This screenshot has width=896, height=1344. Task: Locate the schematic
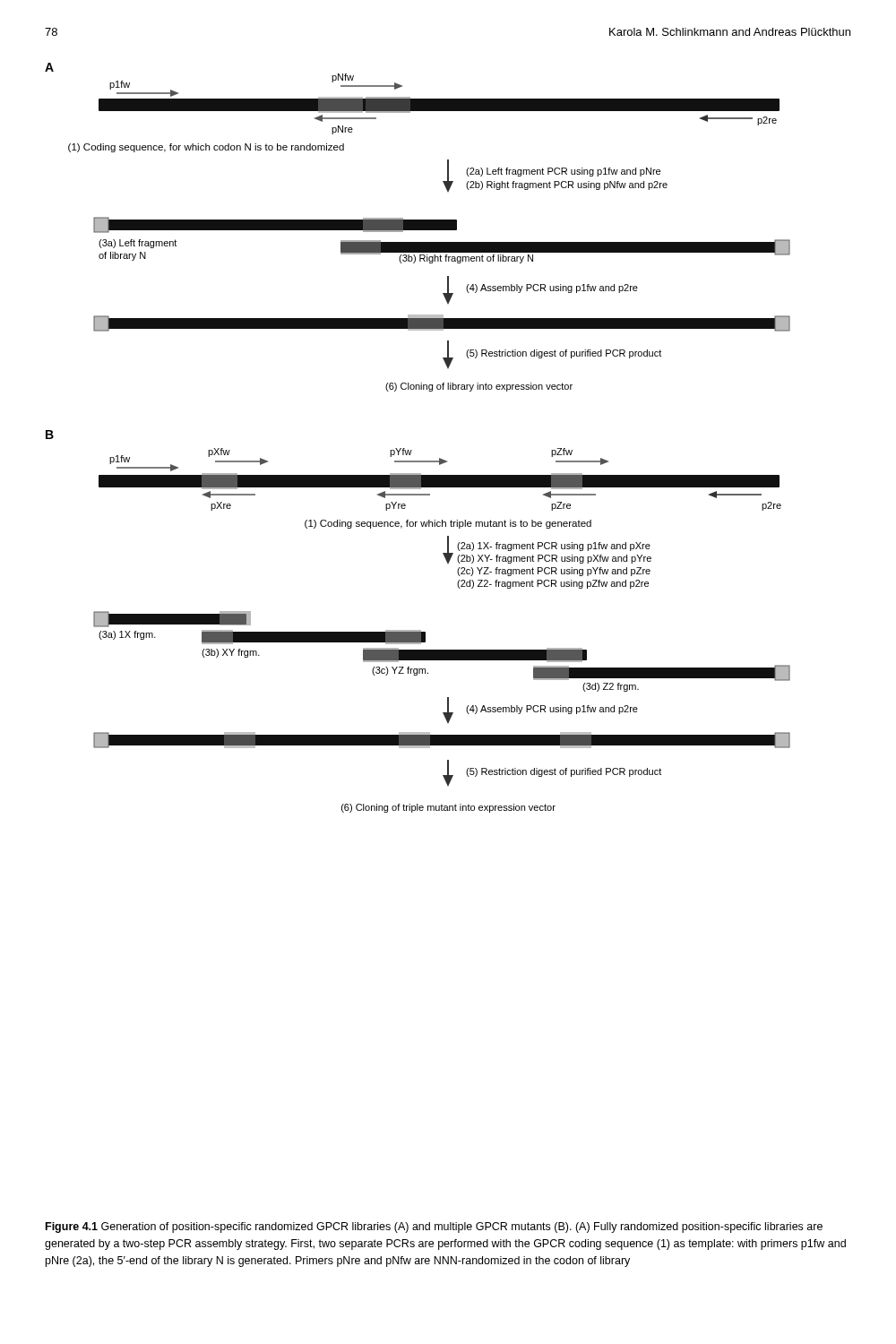tap(448, 629)
